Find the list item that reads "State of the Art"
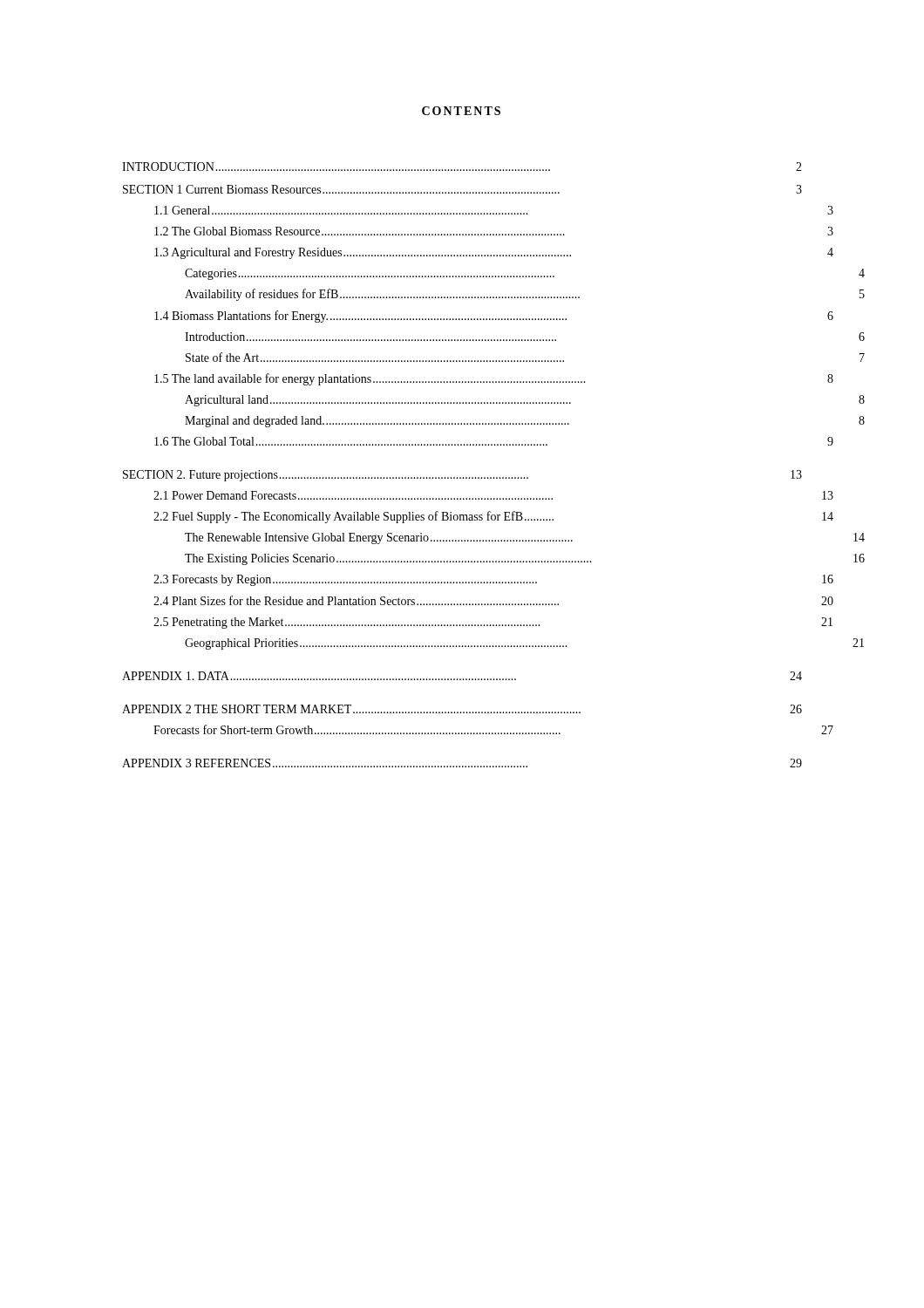 tap(525, 358)
